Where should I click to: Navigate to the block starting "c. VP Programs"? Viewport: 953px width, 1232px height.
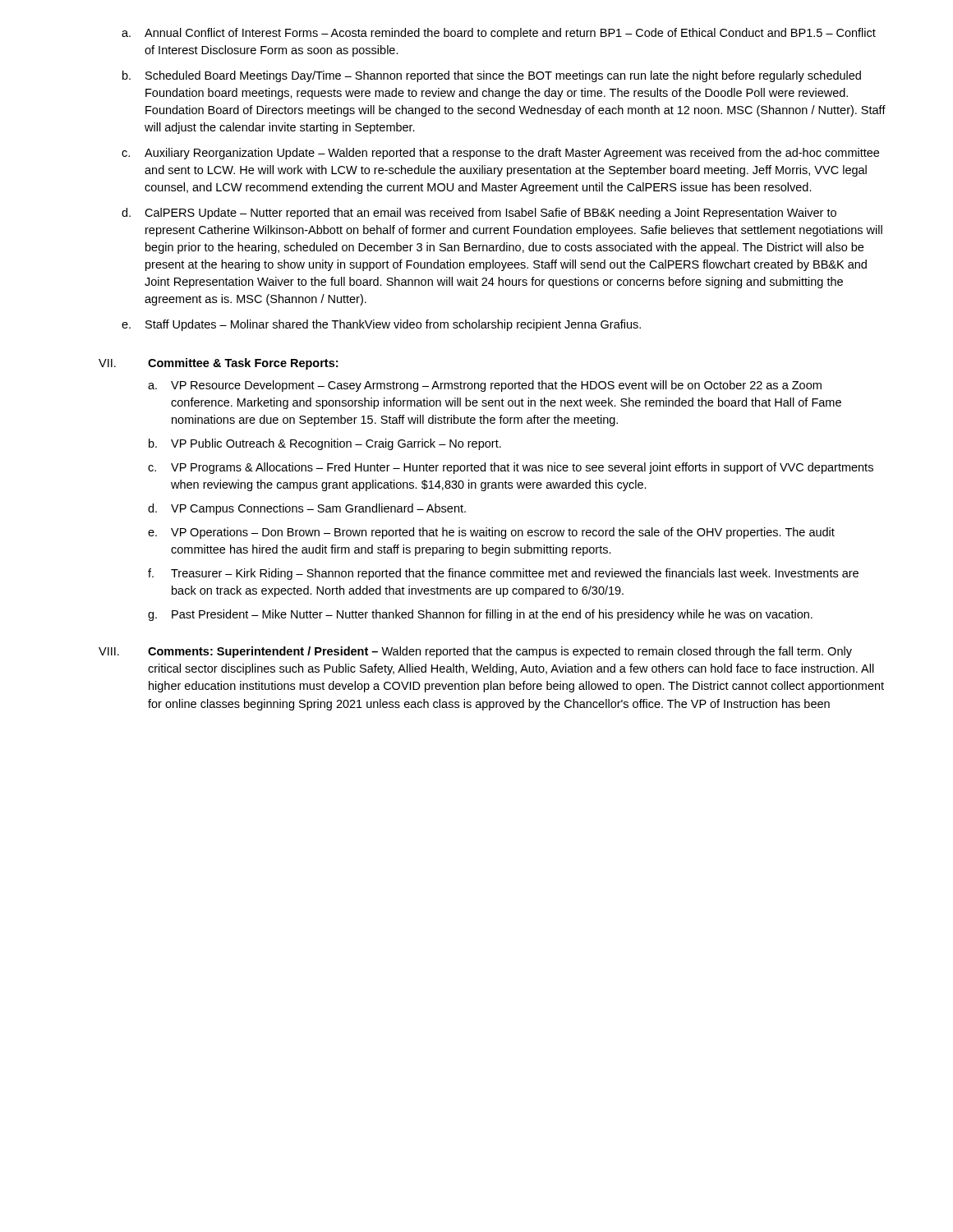click(518, 477)
